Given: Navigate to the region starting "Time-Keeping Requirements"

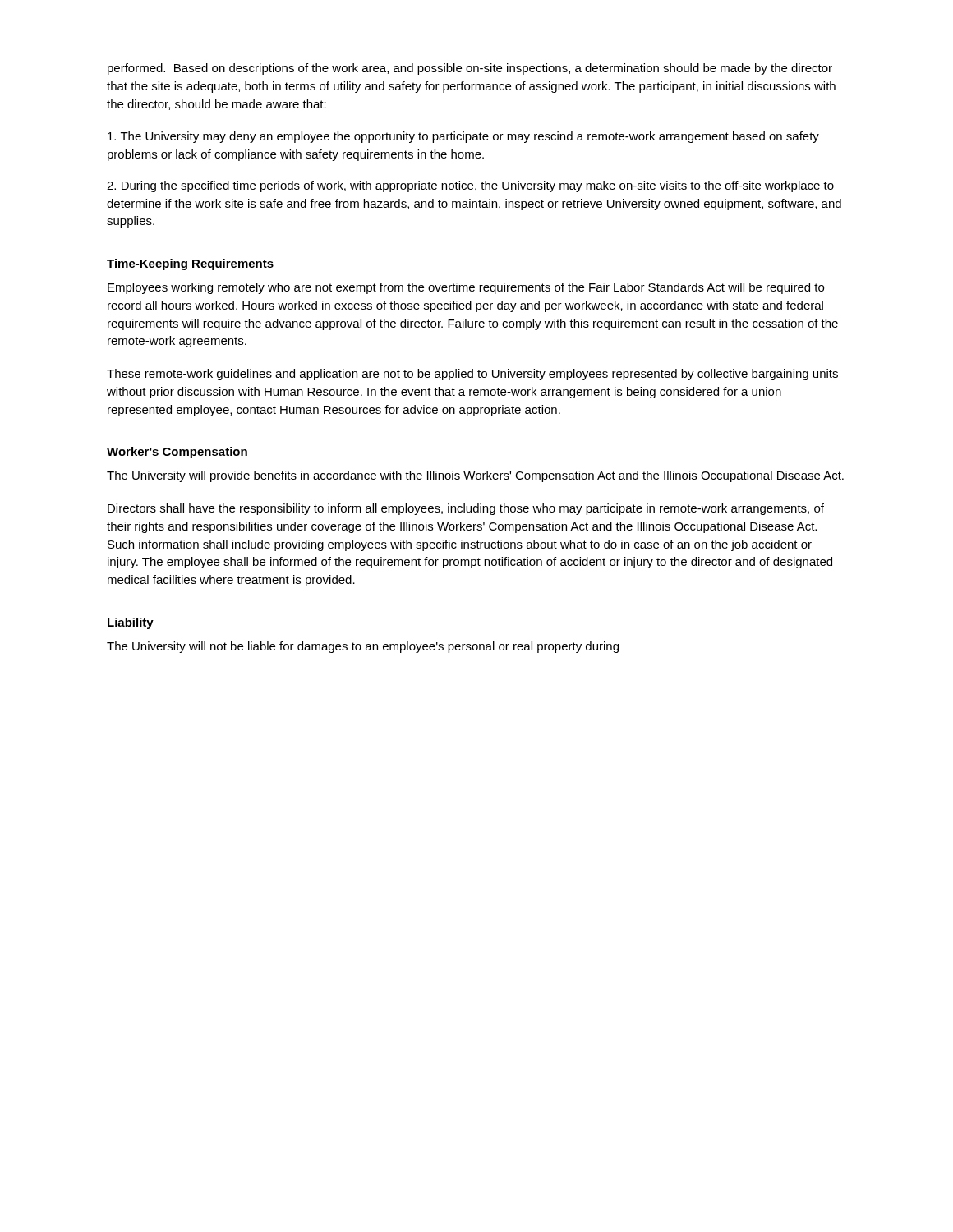Looking at the screenshot, I should point(190,263).
